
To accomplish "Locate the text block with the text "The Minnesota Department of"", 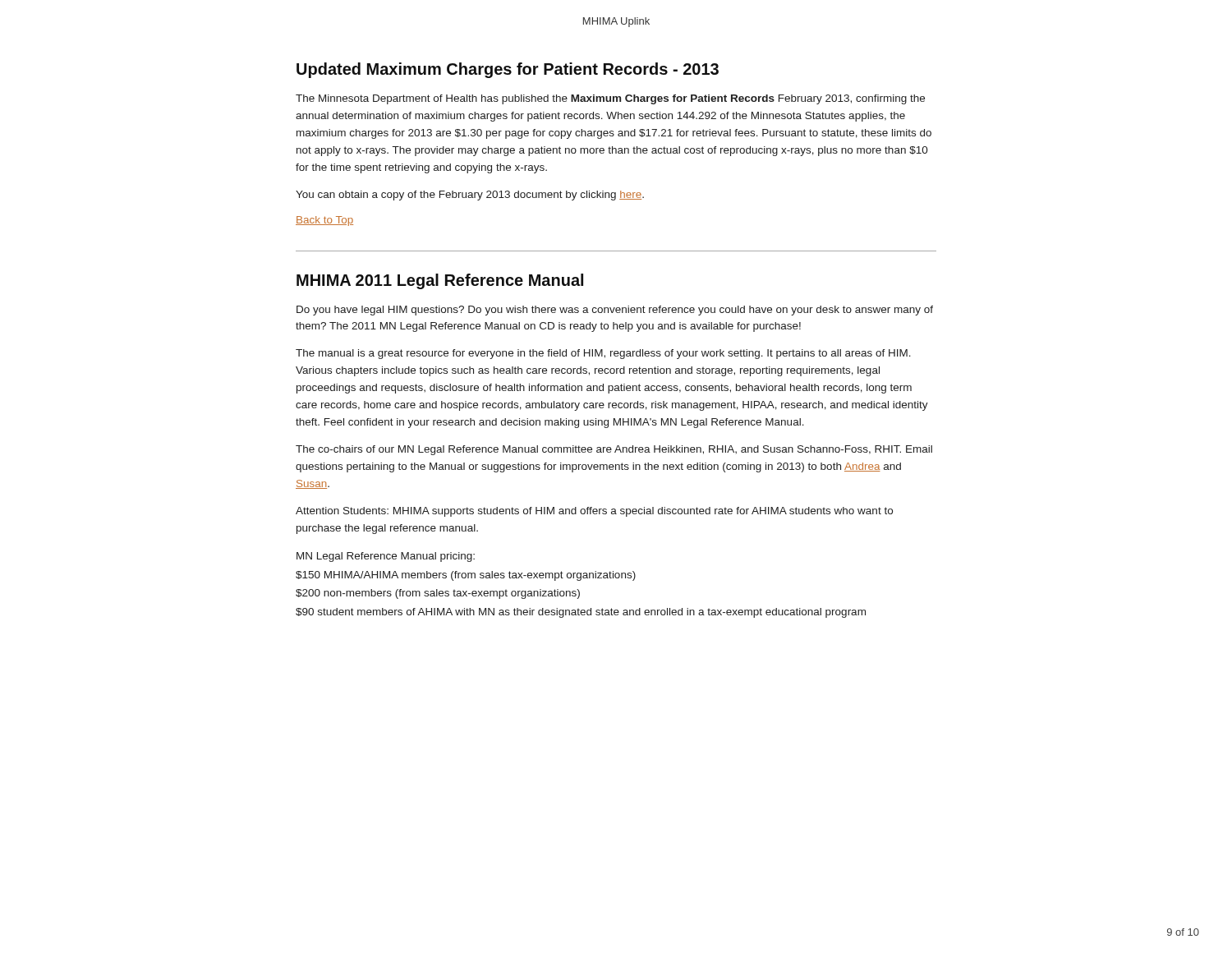I will click(614, 133).
